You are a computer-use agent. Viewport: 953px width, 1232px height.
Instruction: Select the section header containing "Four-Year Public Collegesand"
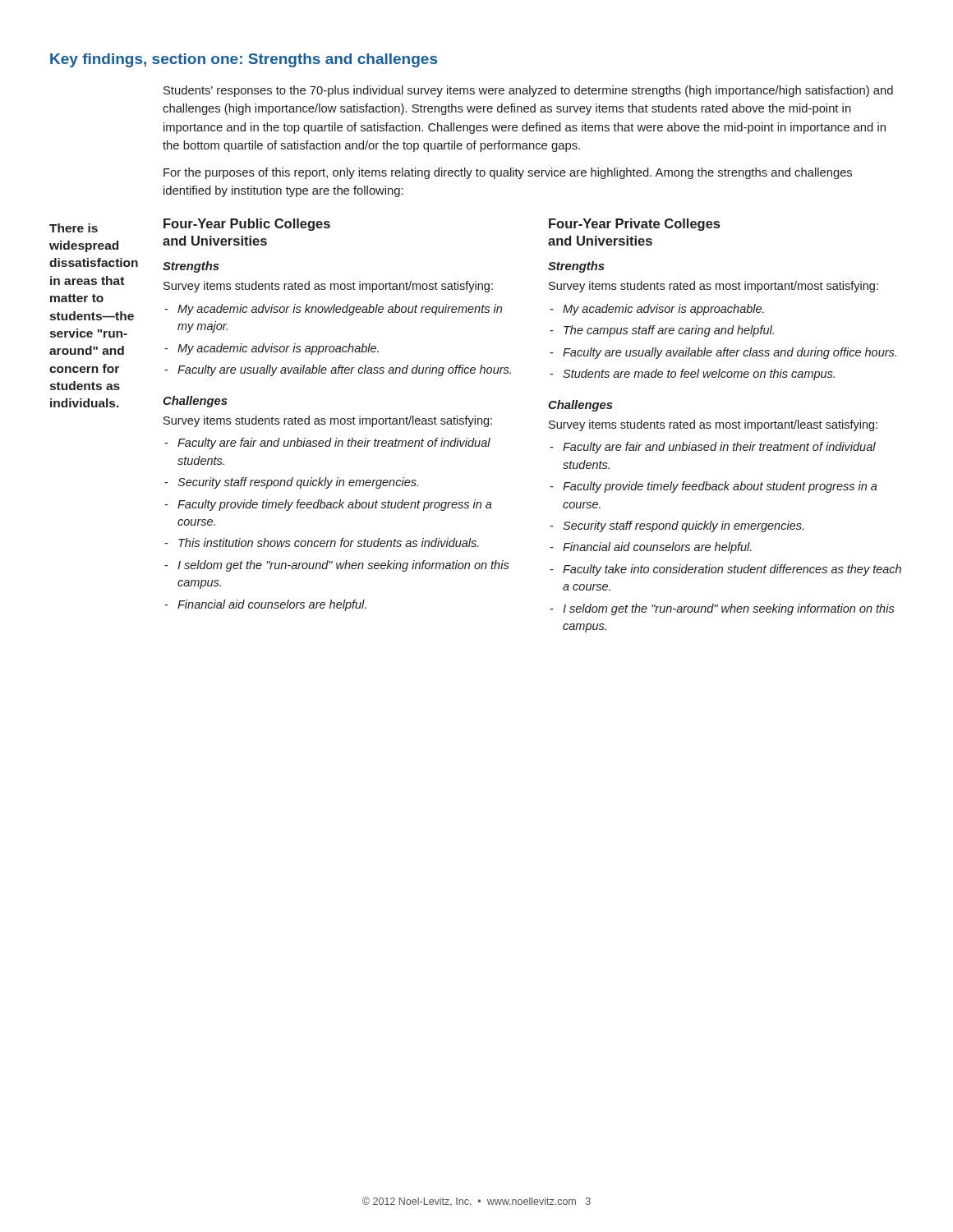point(247,225)
